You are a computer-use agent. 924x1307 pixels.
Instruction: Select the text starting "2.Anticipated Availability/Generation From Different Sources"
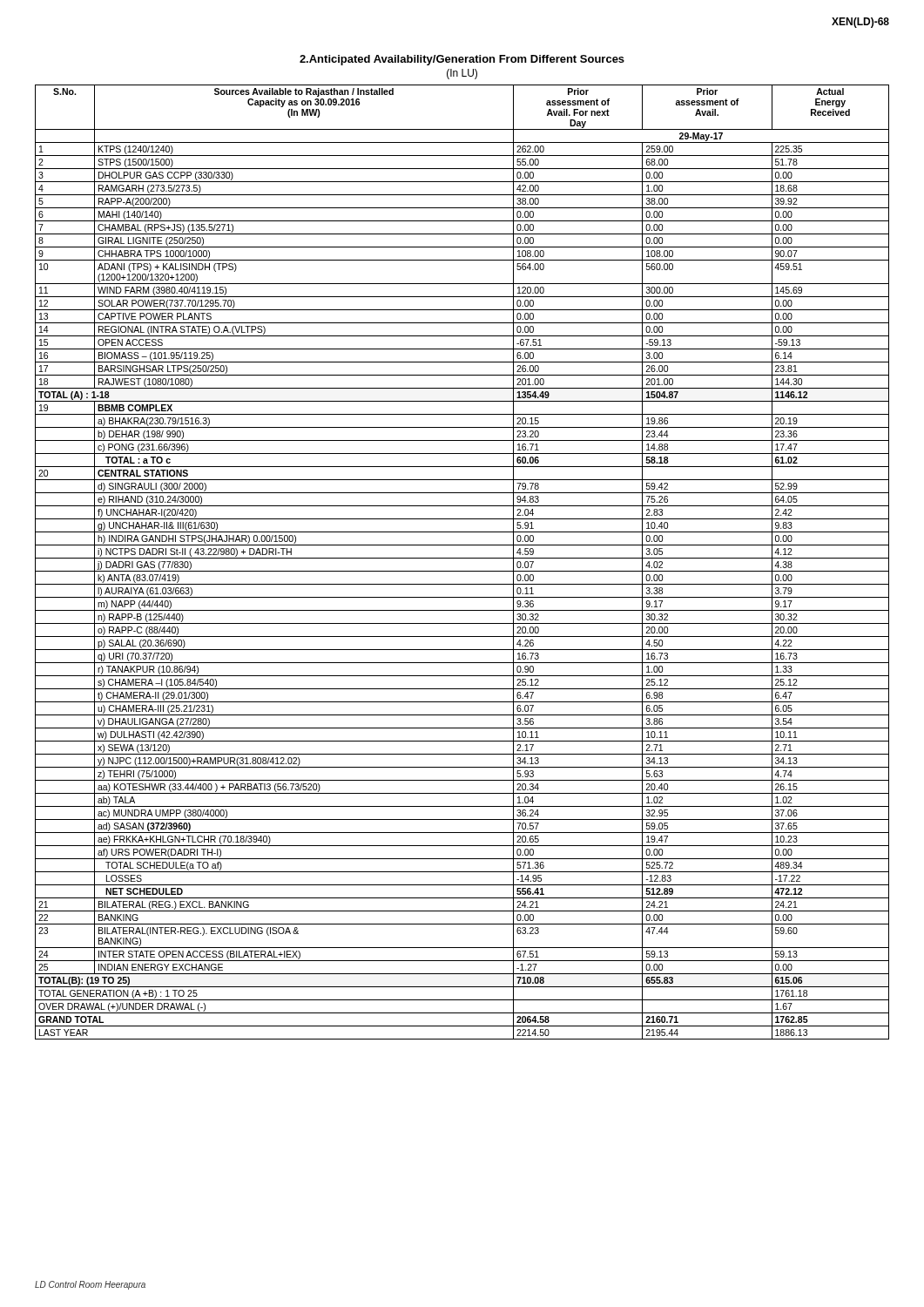click(462, 59)
